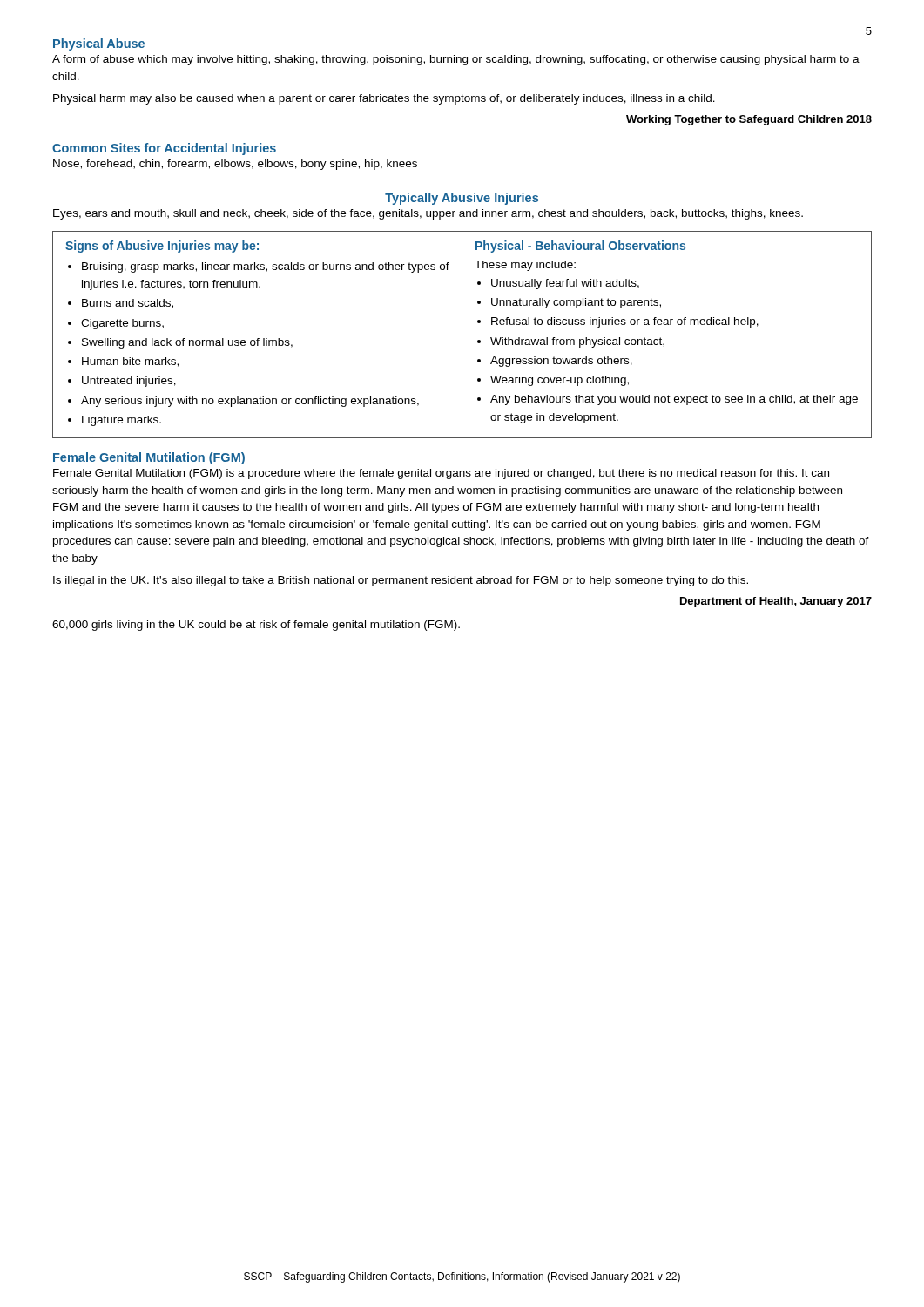This screenshot has height=1307, width=924.
Task: Locate the section header with the text "Common Sites for Accidental Injuries"
Action: tap(164, 148)
